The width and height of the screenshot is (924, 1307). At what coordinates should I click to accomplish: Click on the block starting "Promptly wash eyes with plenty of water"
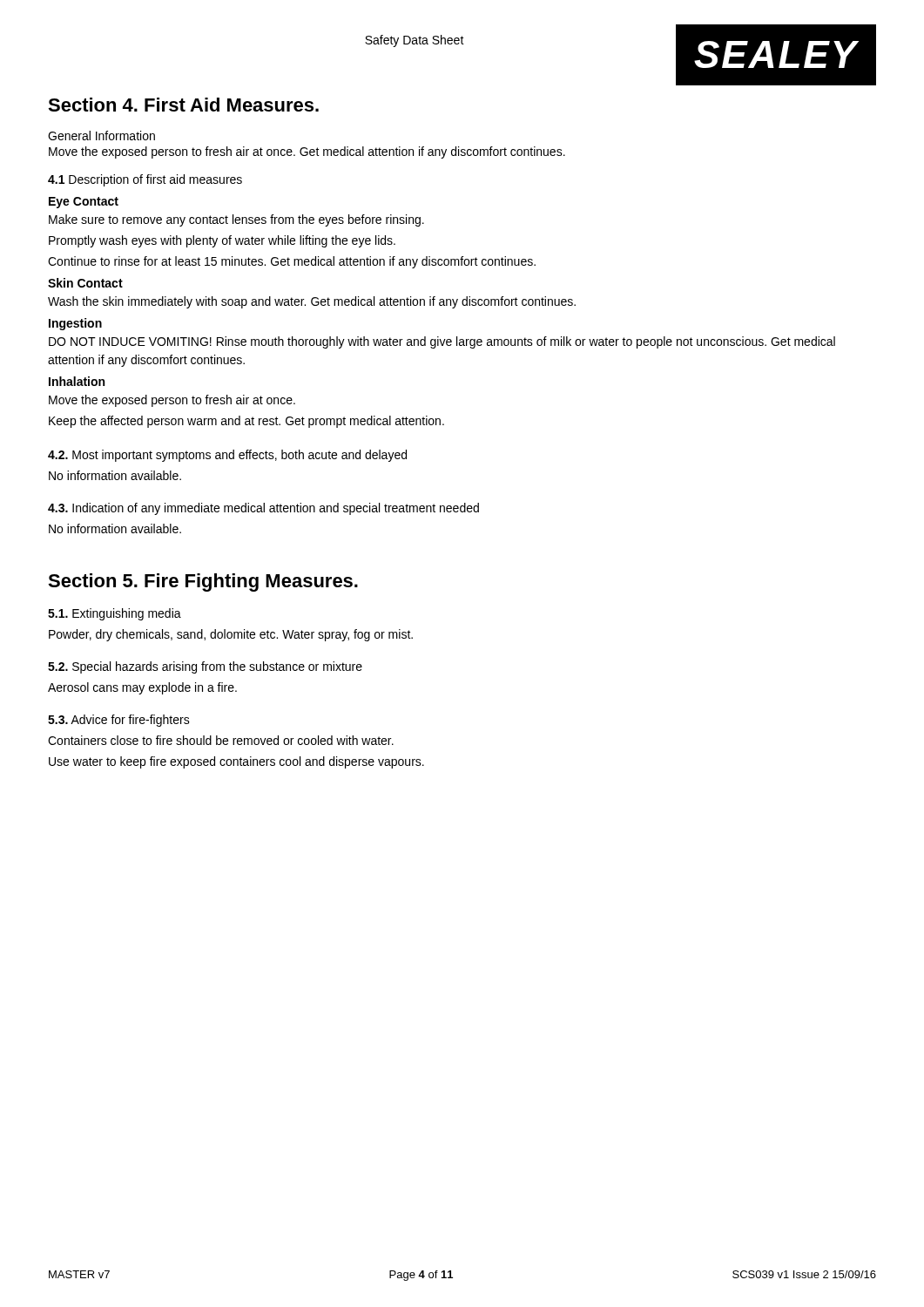pyautogui.click(x=222, y=241)
